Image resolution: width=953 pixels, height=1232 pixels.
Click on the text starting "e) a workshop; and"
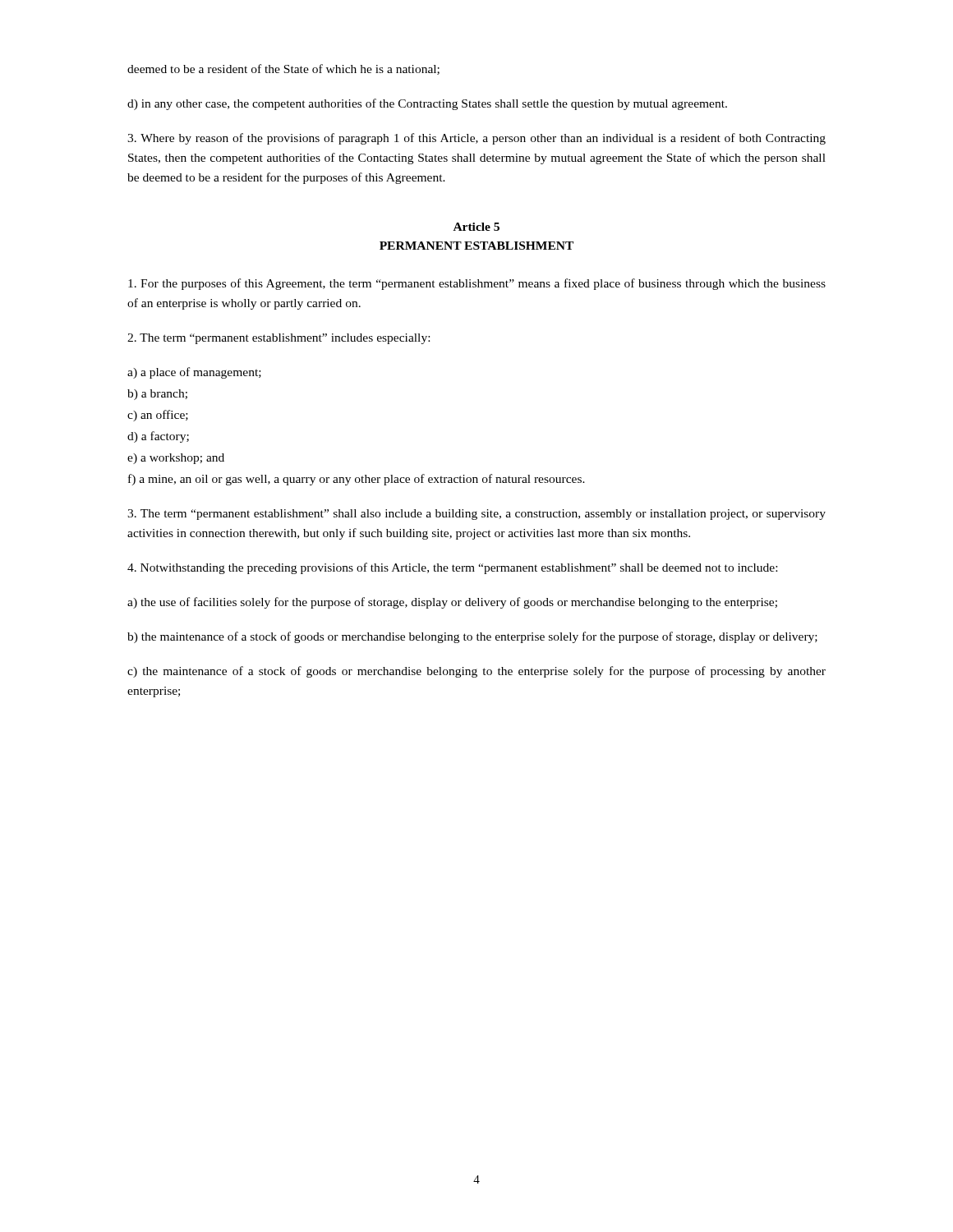[176, 457]
